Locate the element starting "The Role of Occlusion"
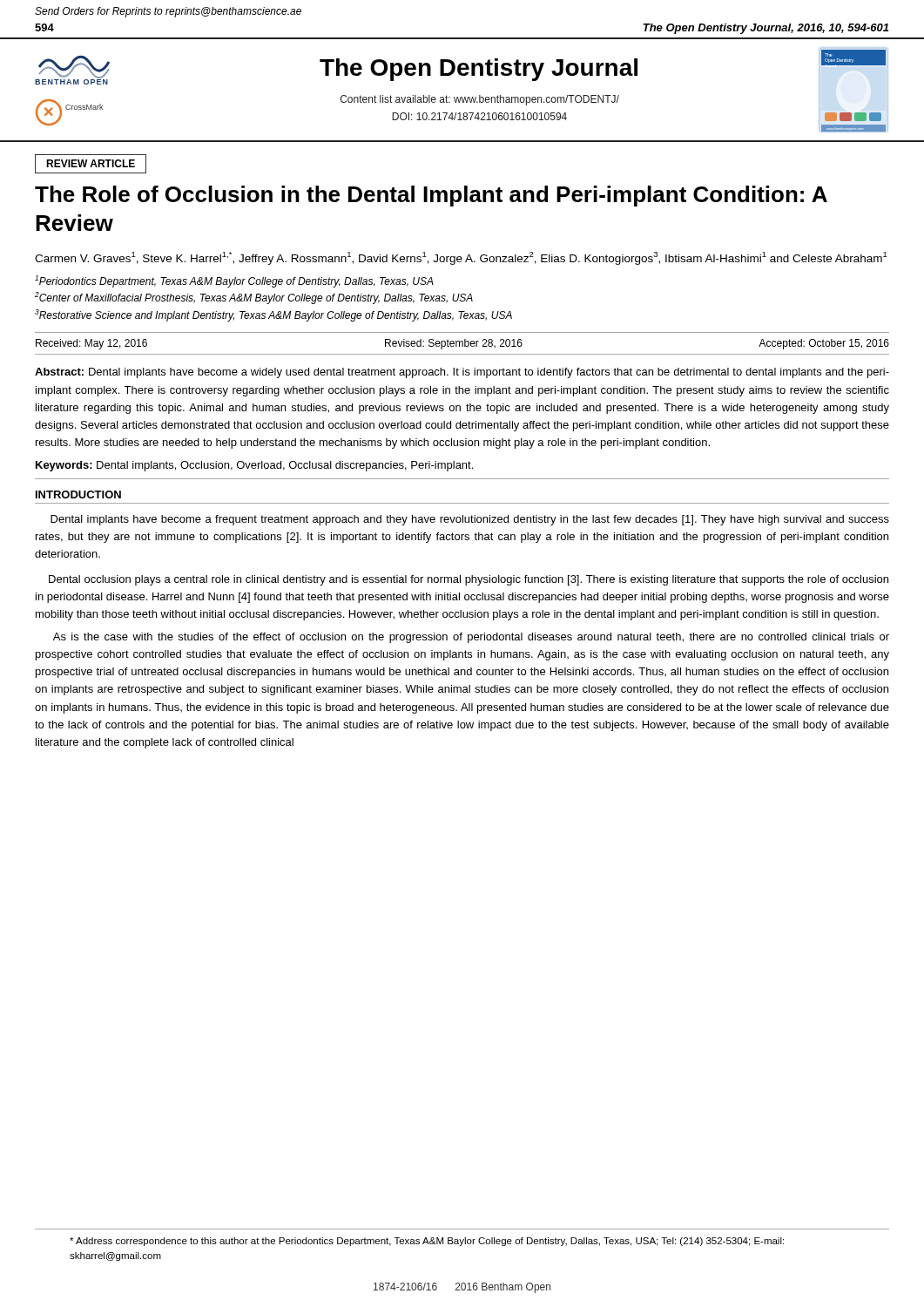924x1307 pixels. pos(431,209)
